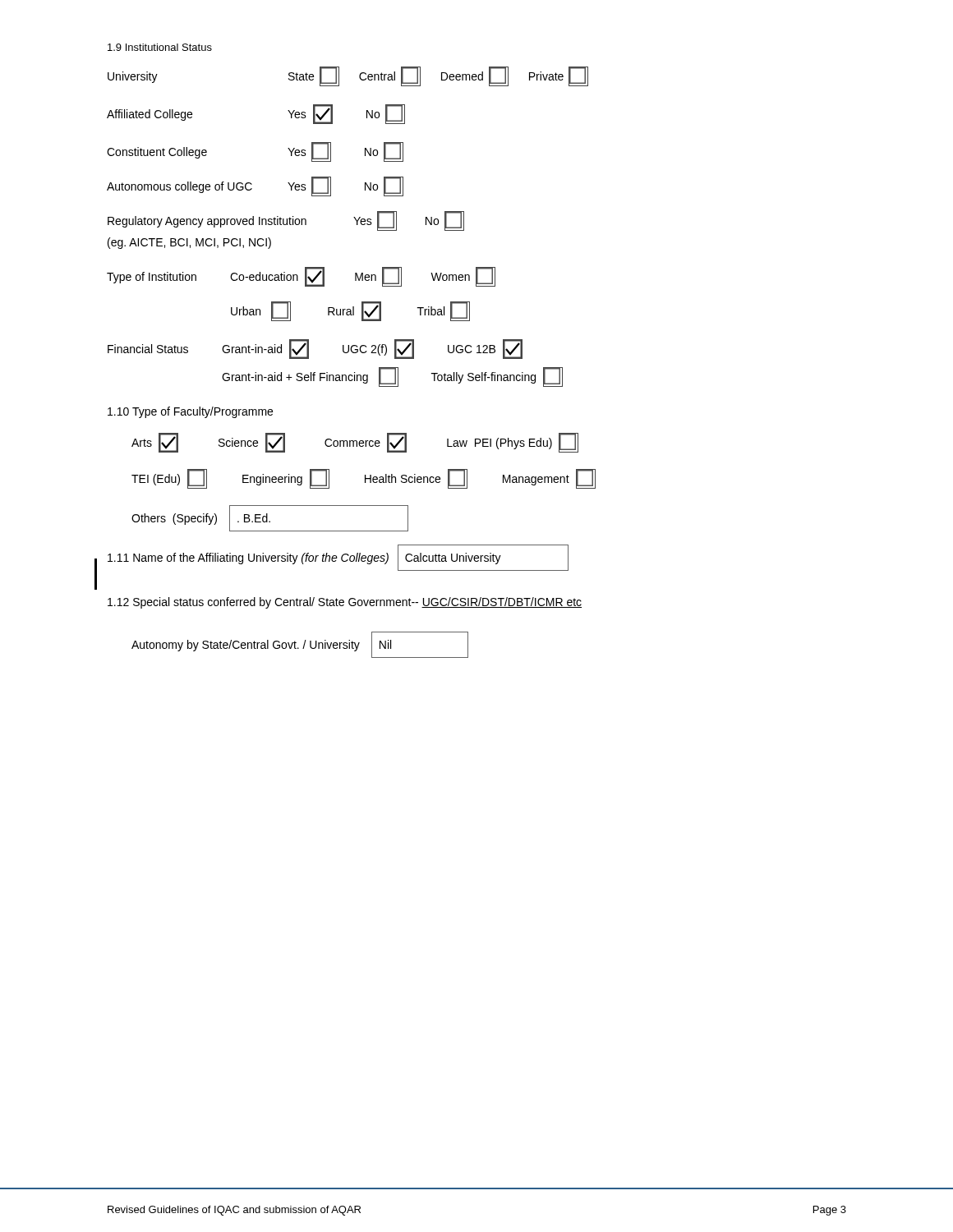Select the text block starting "TEI (Edu) Engineering Health Science Management"
Screen dimensions: 1232x953
[x=370, y=479]
